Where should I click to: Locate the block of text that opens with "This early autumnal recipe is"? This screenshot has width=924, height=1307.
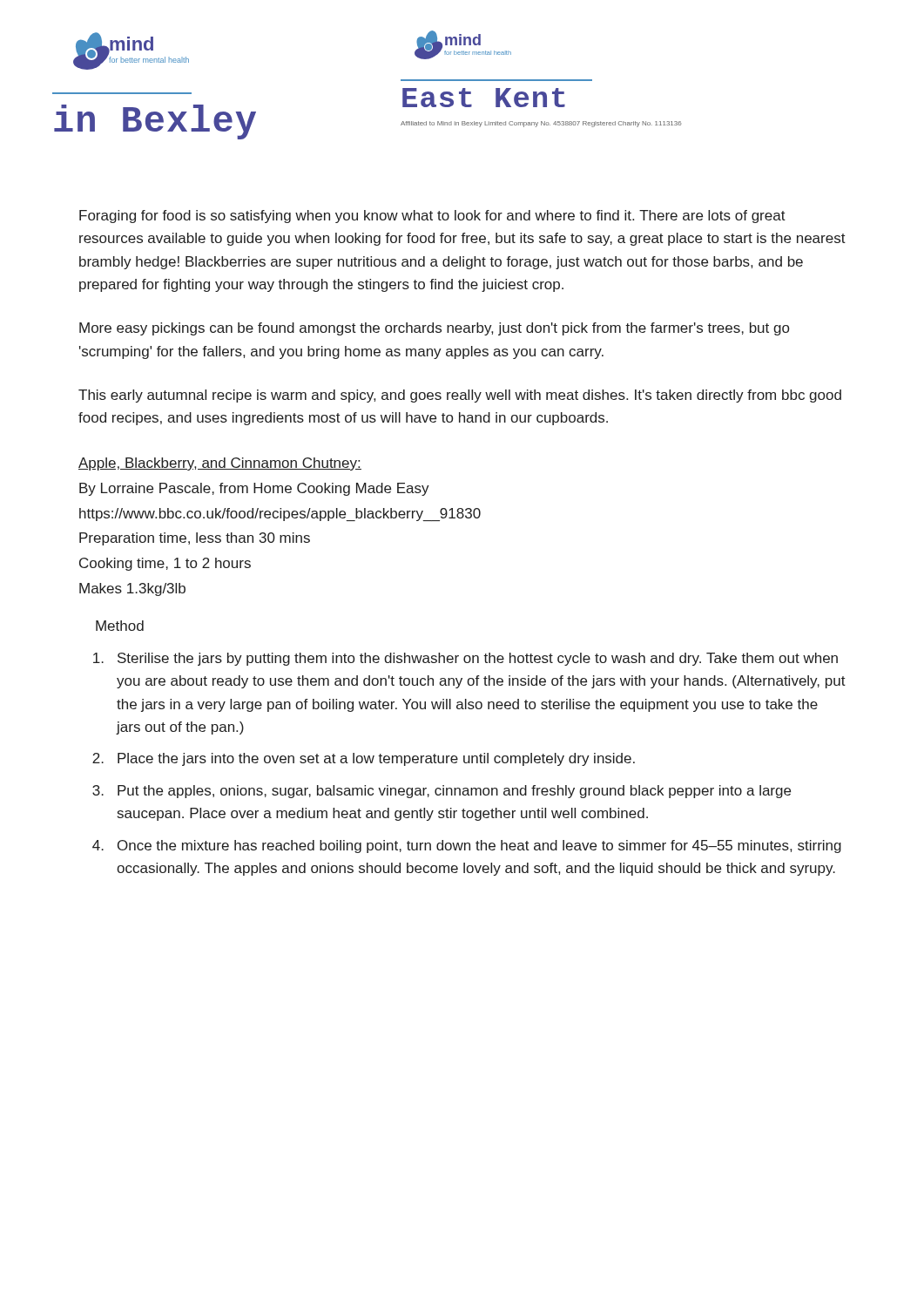460,407
